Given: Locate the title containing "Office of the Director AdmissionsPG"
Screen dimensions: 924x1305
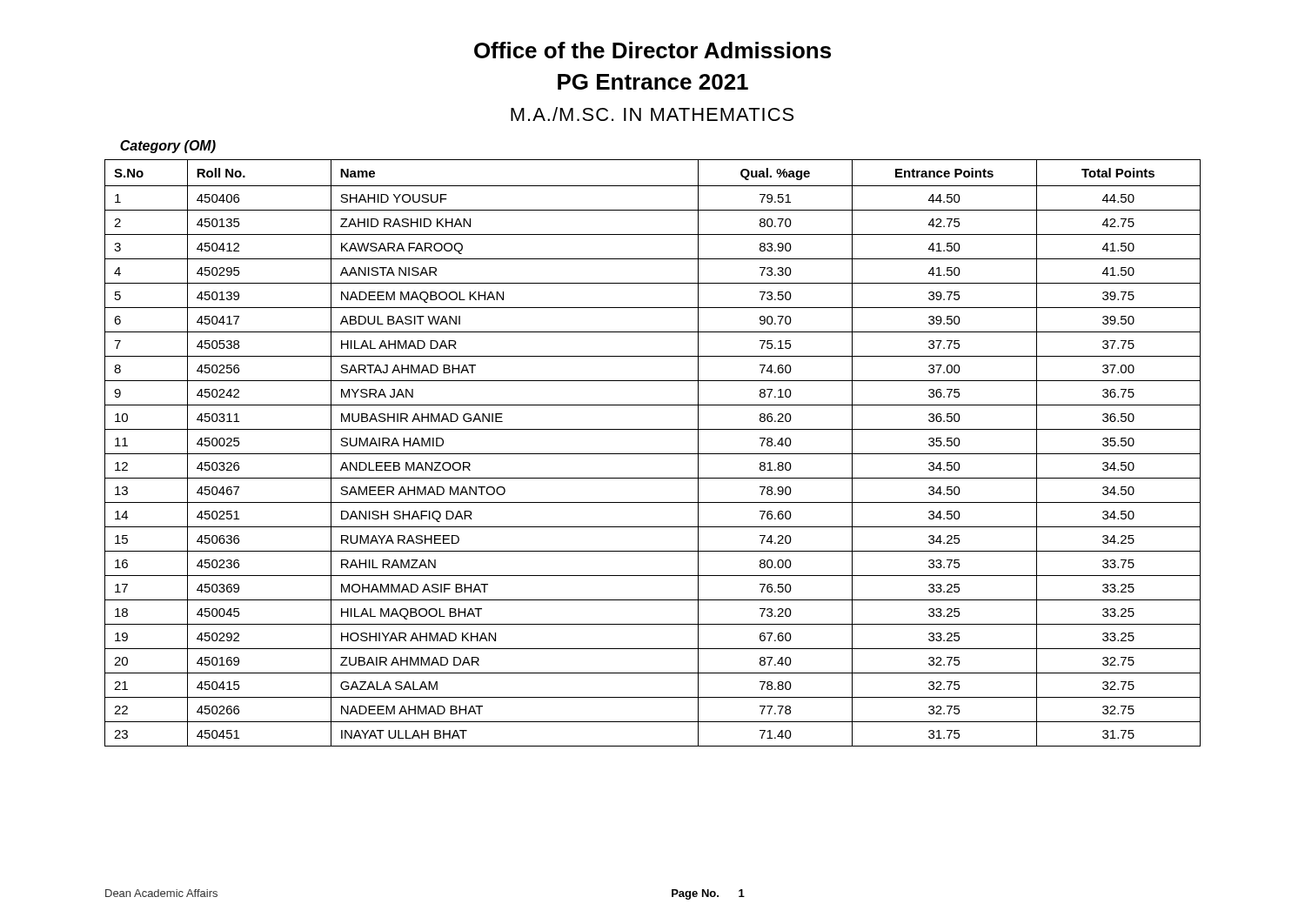Looking at the screenshot, I should (x=652, y=66).
